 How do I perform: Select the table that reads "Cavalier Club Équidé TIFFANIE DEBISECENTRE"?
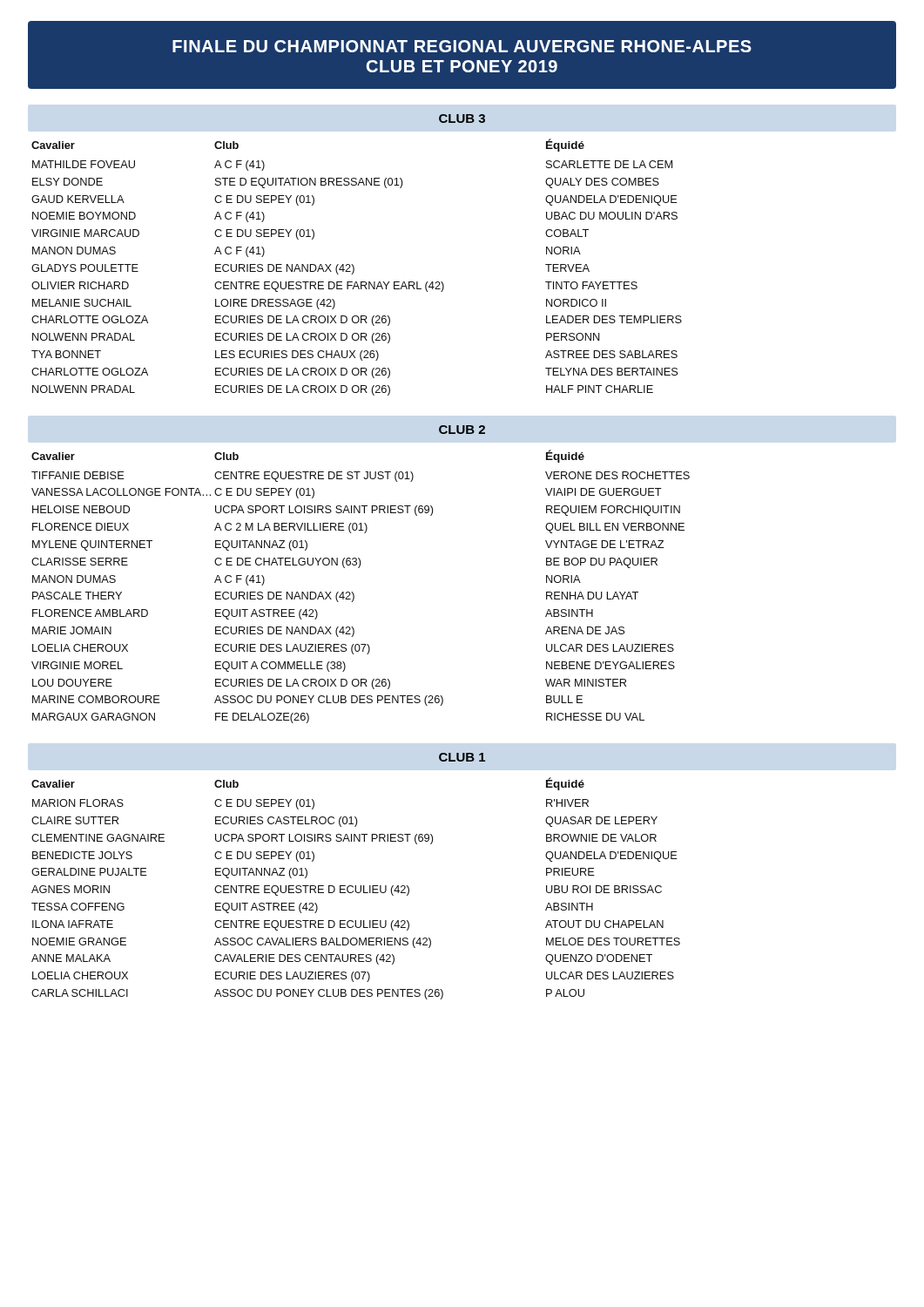pos(462,587)
